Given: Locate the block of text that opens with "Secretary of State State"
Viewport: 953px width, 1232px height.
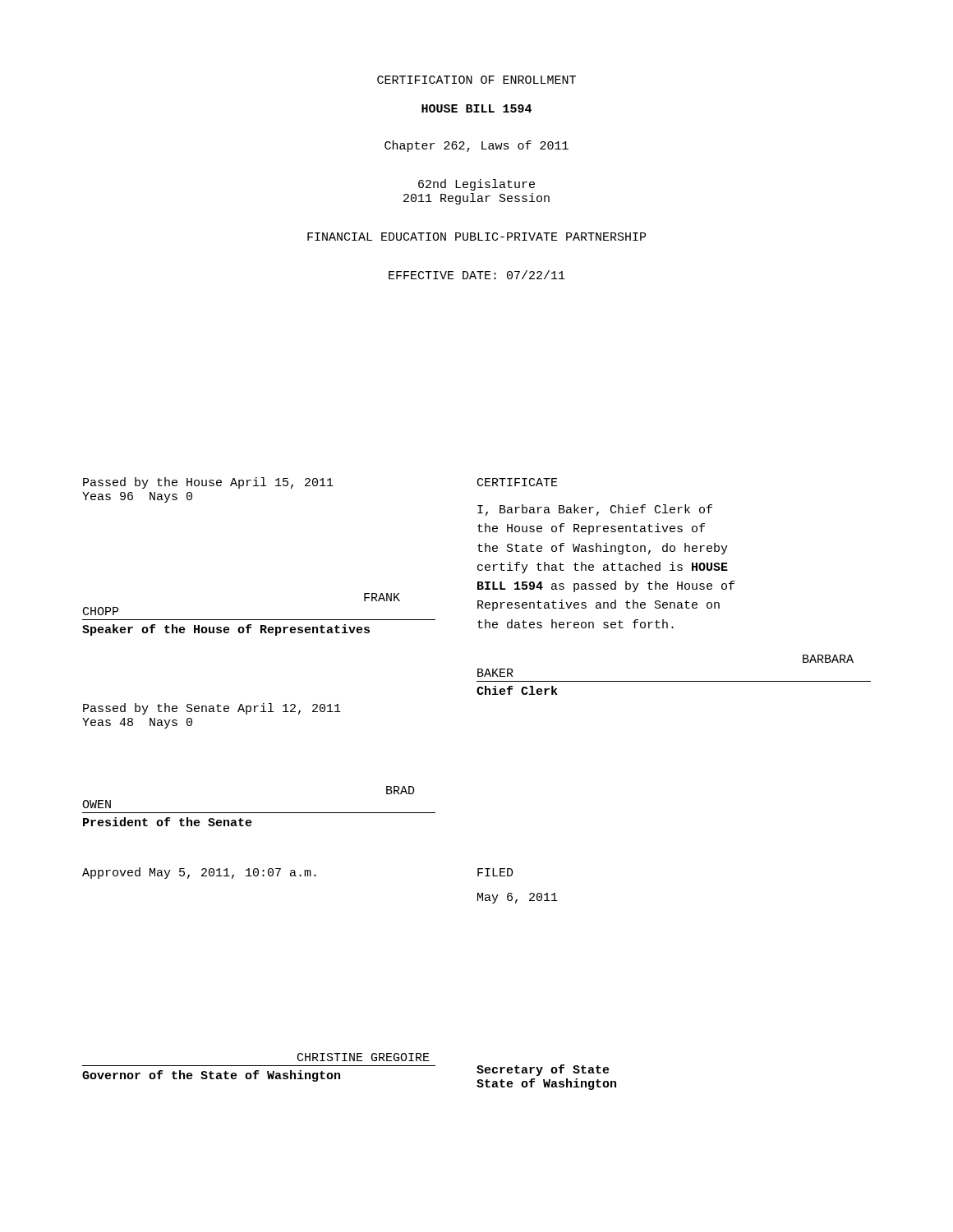Looking at the screenshot, I should tap(547, 1078).
